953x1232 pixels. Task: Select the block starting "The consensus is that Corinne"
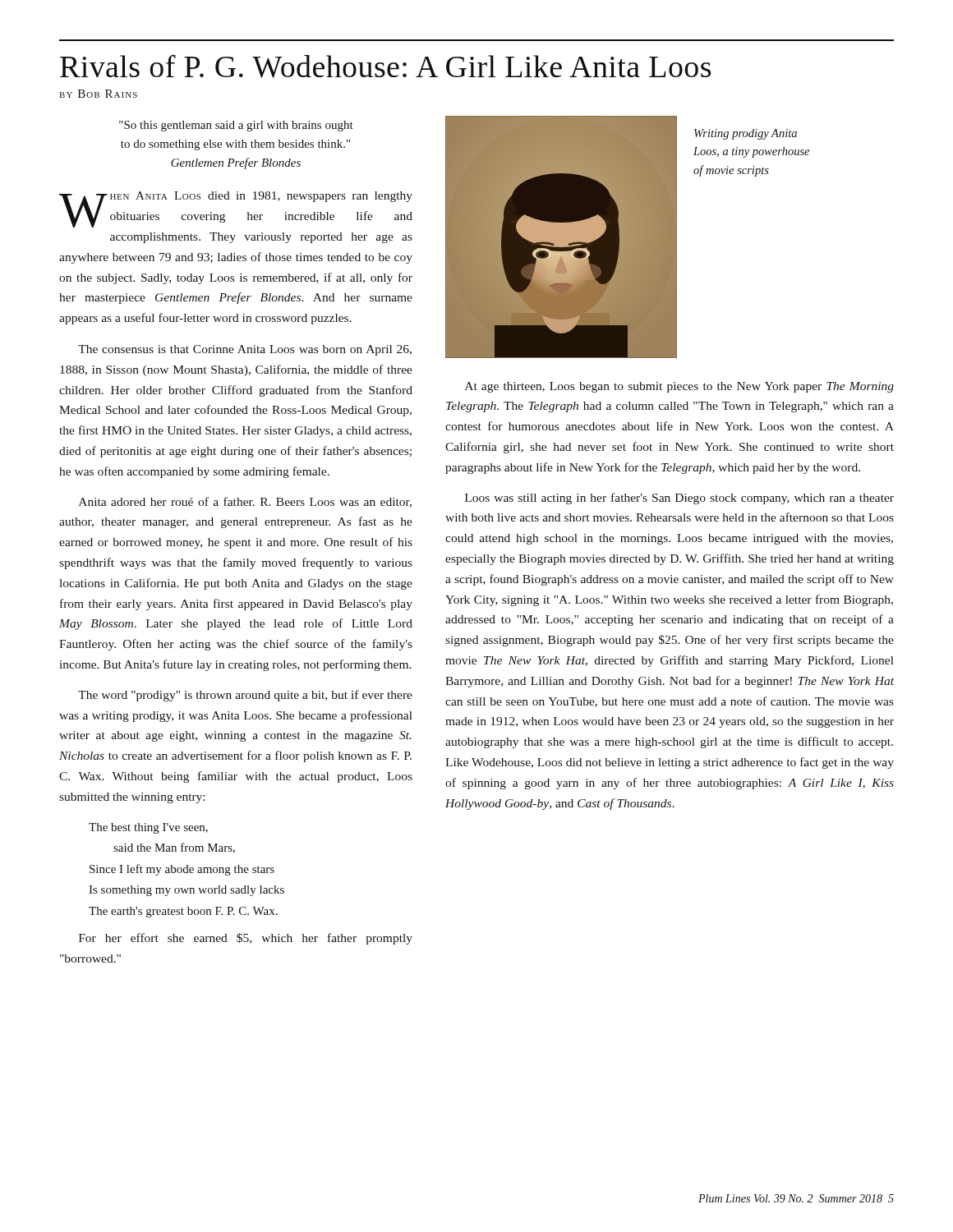236,410
